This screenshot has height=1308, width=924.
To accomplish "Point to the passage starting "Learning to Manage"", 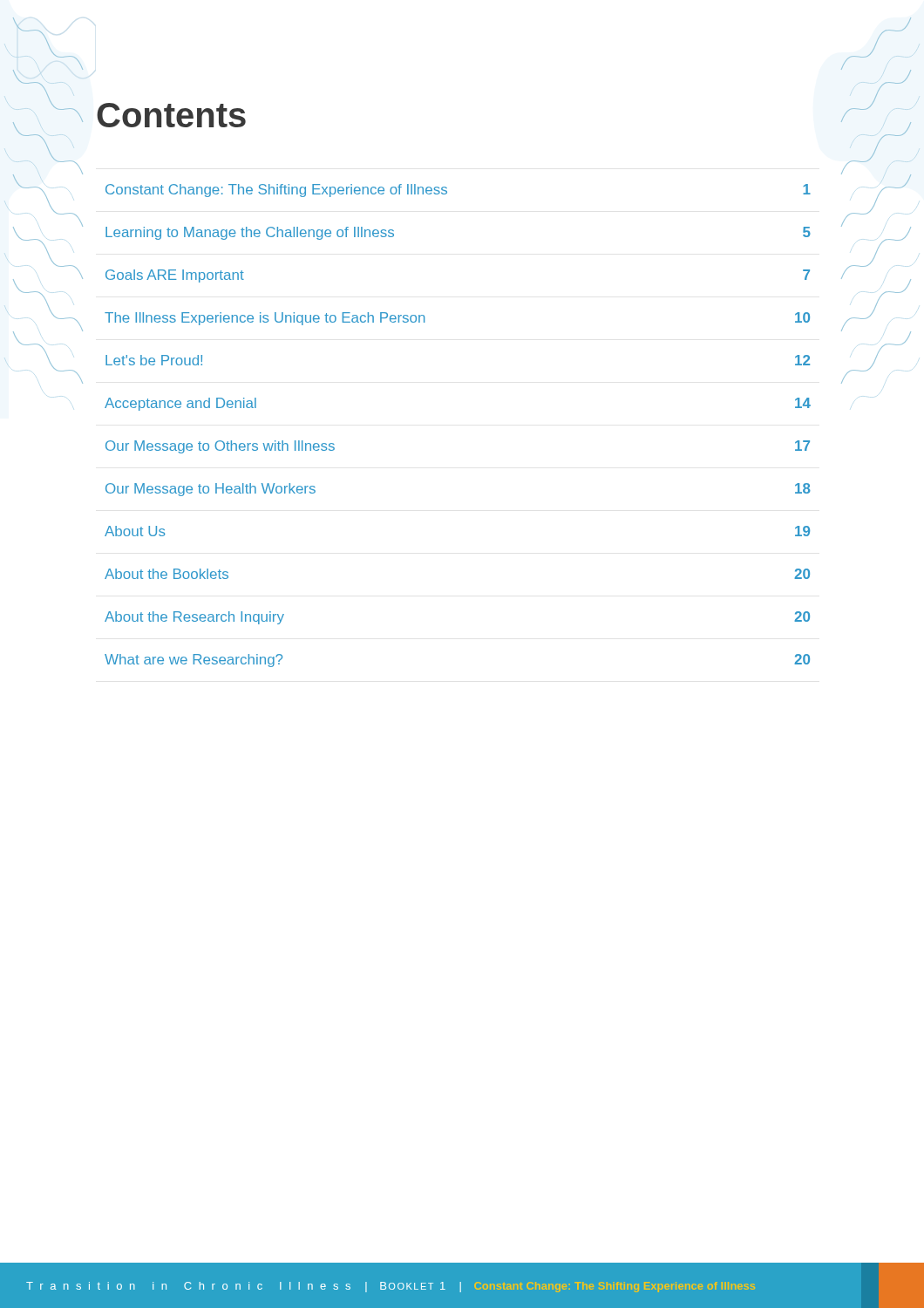I will click(x=247, y=233).
